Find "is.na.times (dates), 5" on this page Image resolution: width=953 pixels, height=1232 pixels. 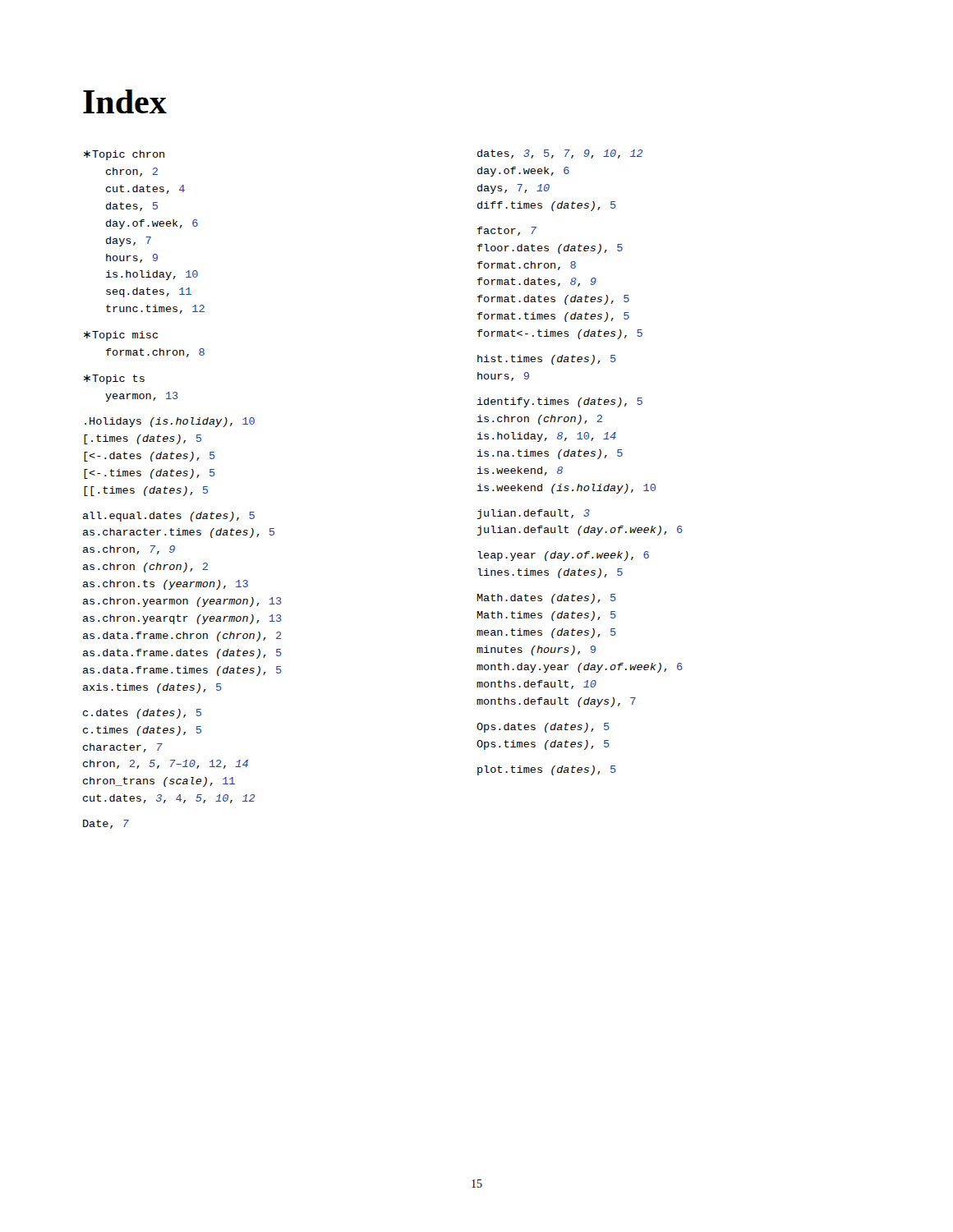pyautogui.click(x=550, y=454)
